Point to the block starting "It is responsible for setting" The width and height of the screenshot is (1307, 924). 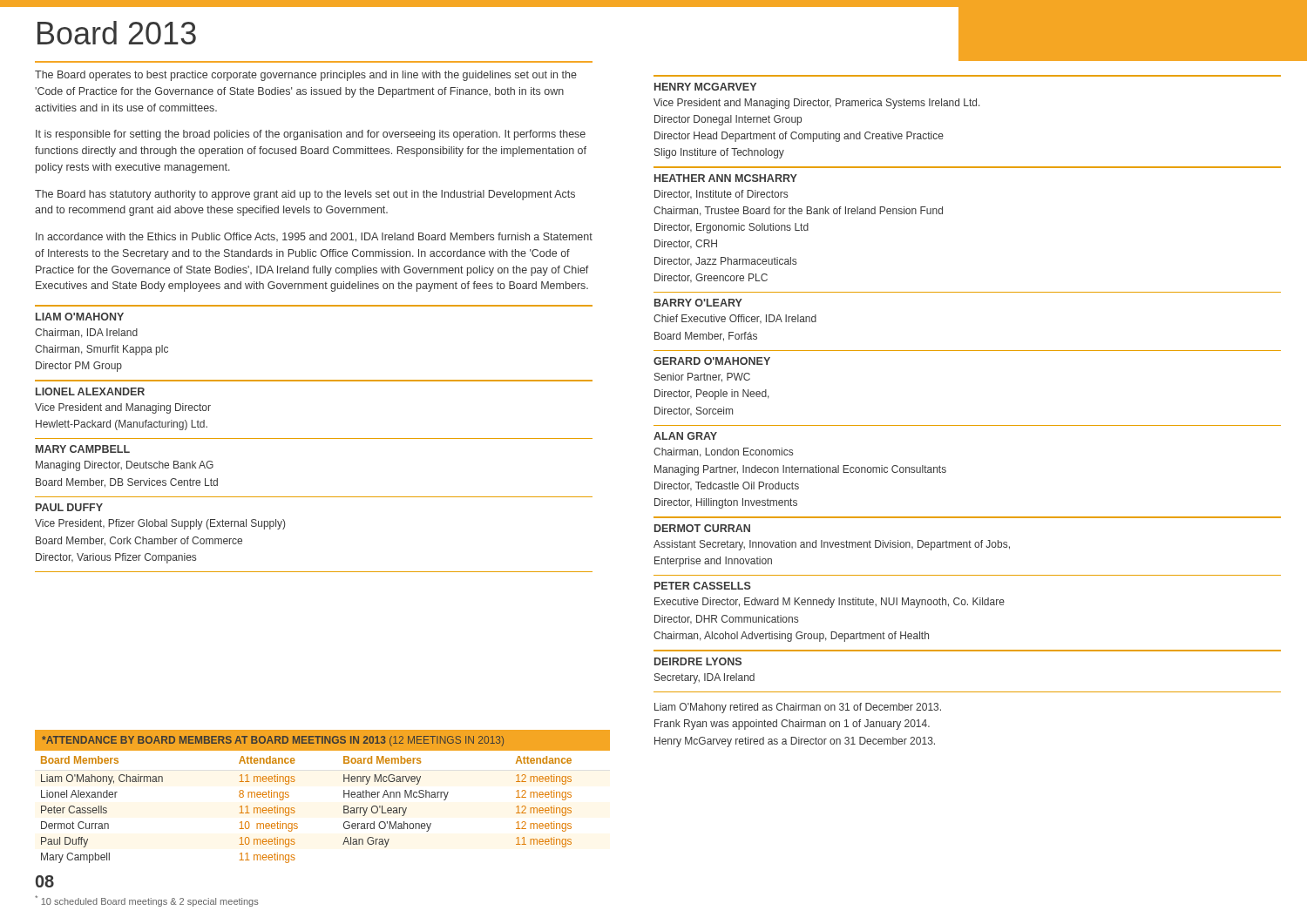(x=311, y=151)
